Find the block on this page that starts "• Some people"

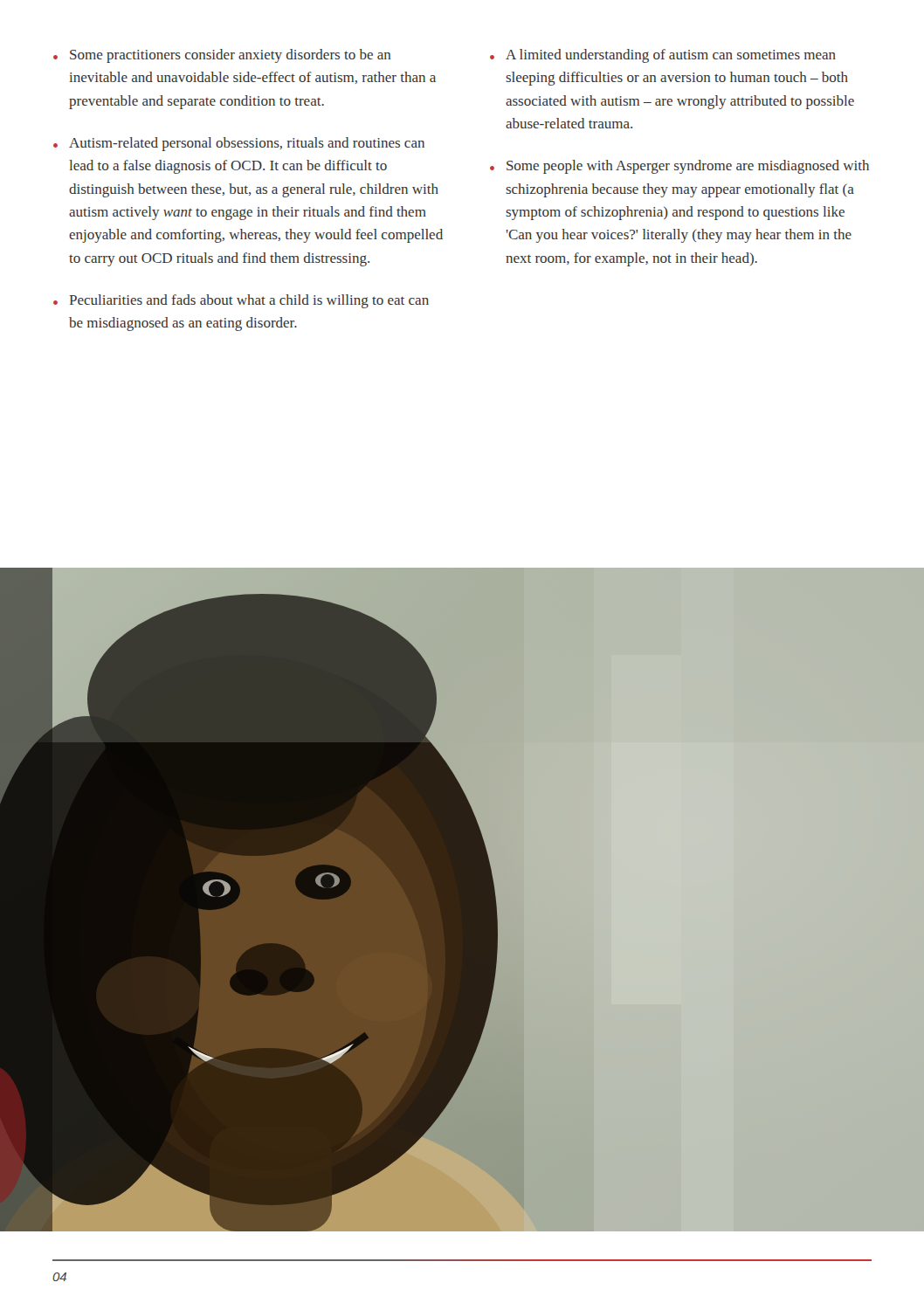click(x=680, y=212)
